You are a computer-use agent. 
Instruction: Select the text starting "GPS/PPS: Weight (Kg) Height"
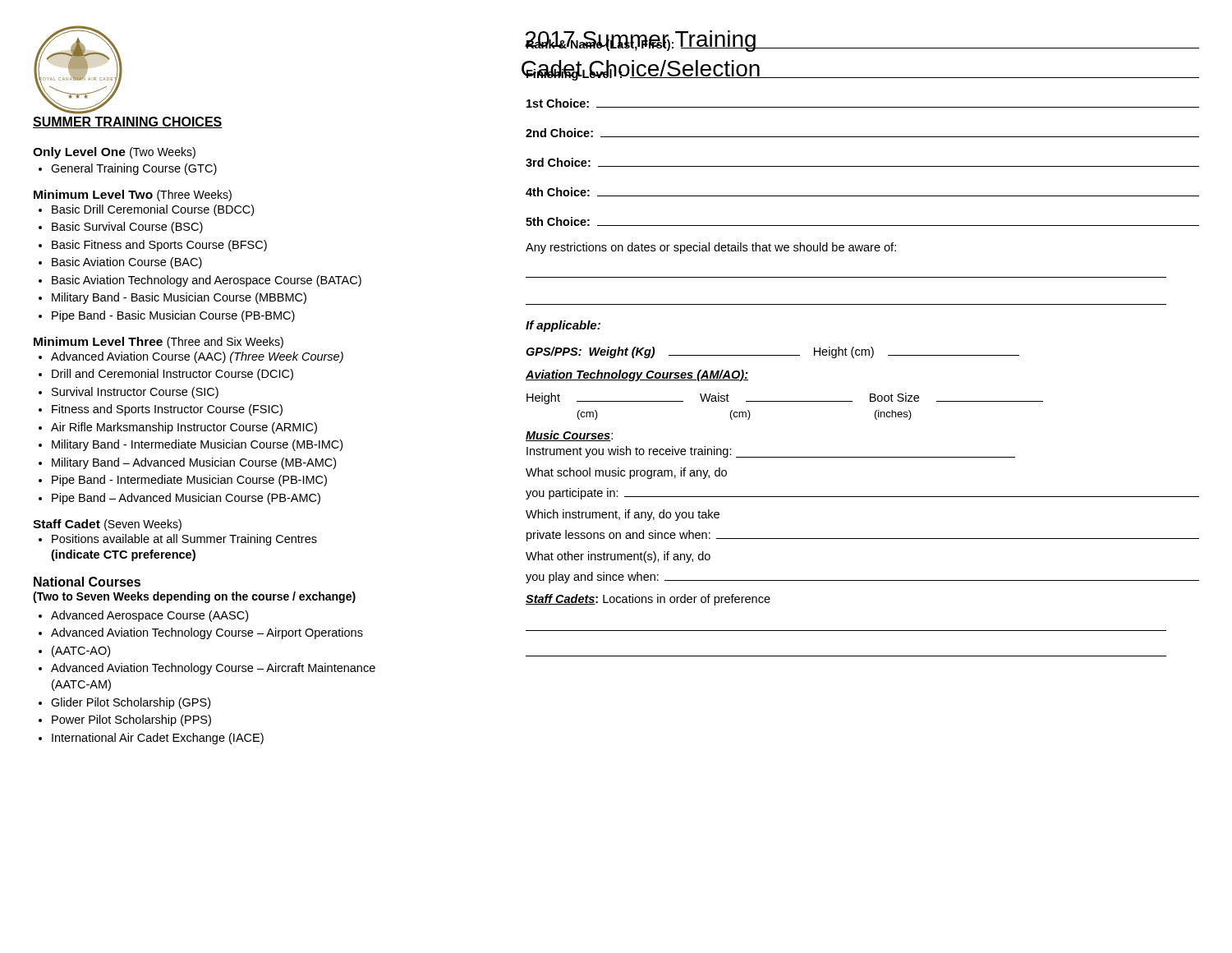(x=862, y=349)
